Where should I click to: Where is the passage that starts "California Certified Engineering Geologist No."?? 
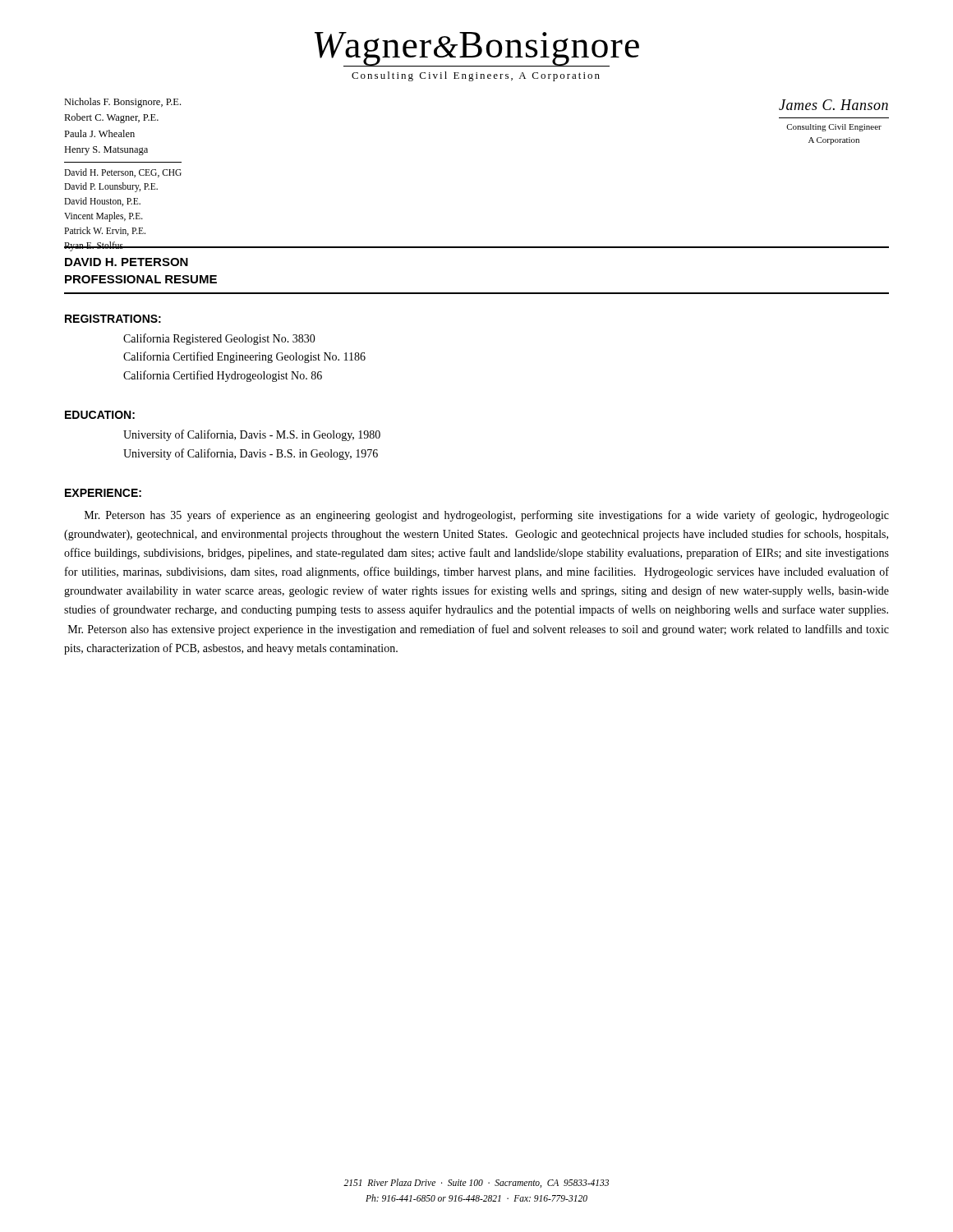(244, 357)
